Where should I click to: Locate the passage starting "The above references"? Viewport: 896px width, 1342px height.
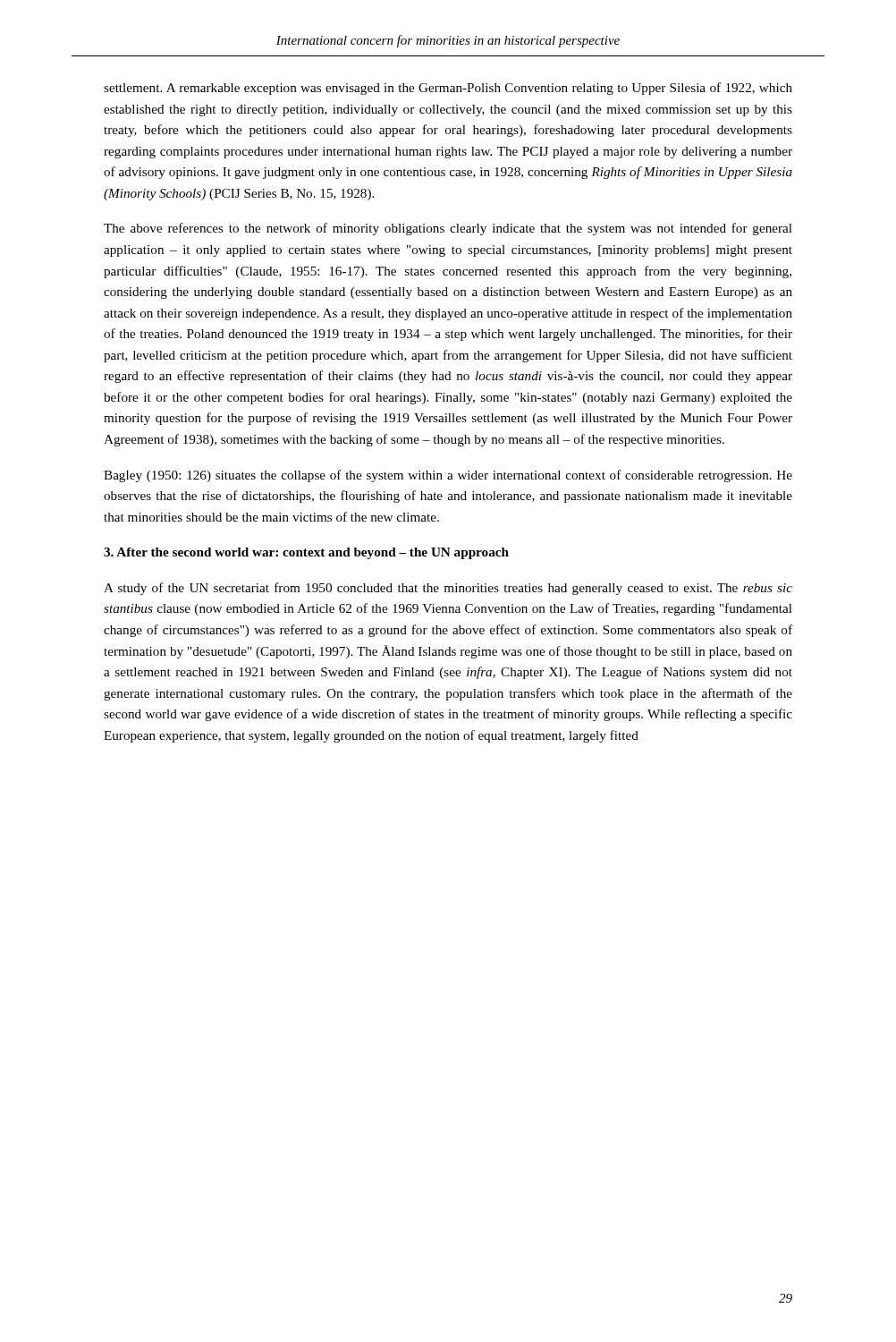pos(448,334)
